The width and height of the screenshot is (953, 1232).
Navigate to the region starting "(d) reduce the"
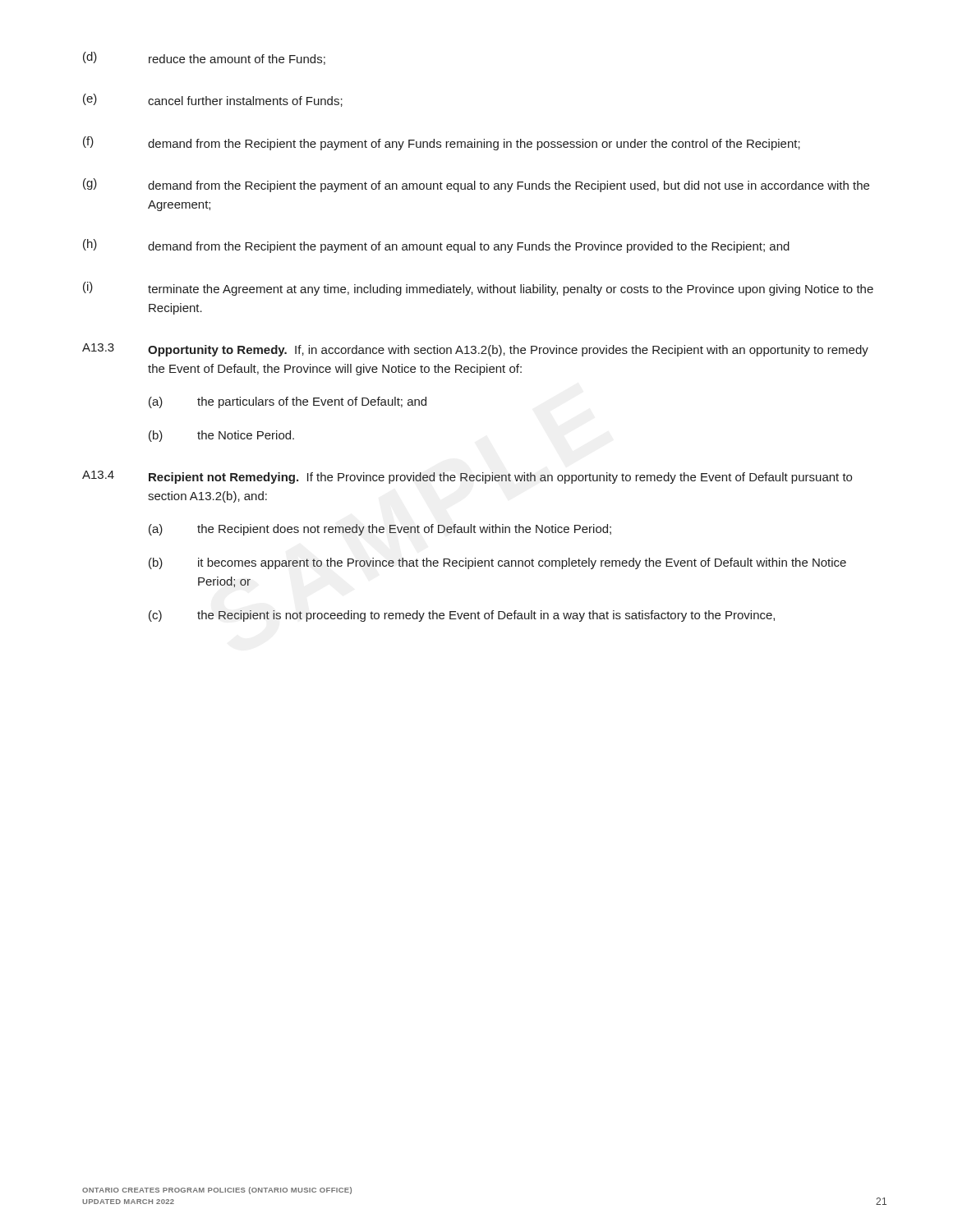204,58
